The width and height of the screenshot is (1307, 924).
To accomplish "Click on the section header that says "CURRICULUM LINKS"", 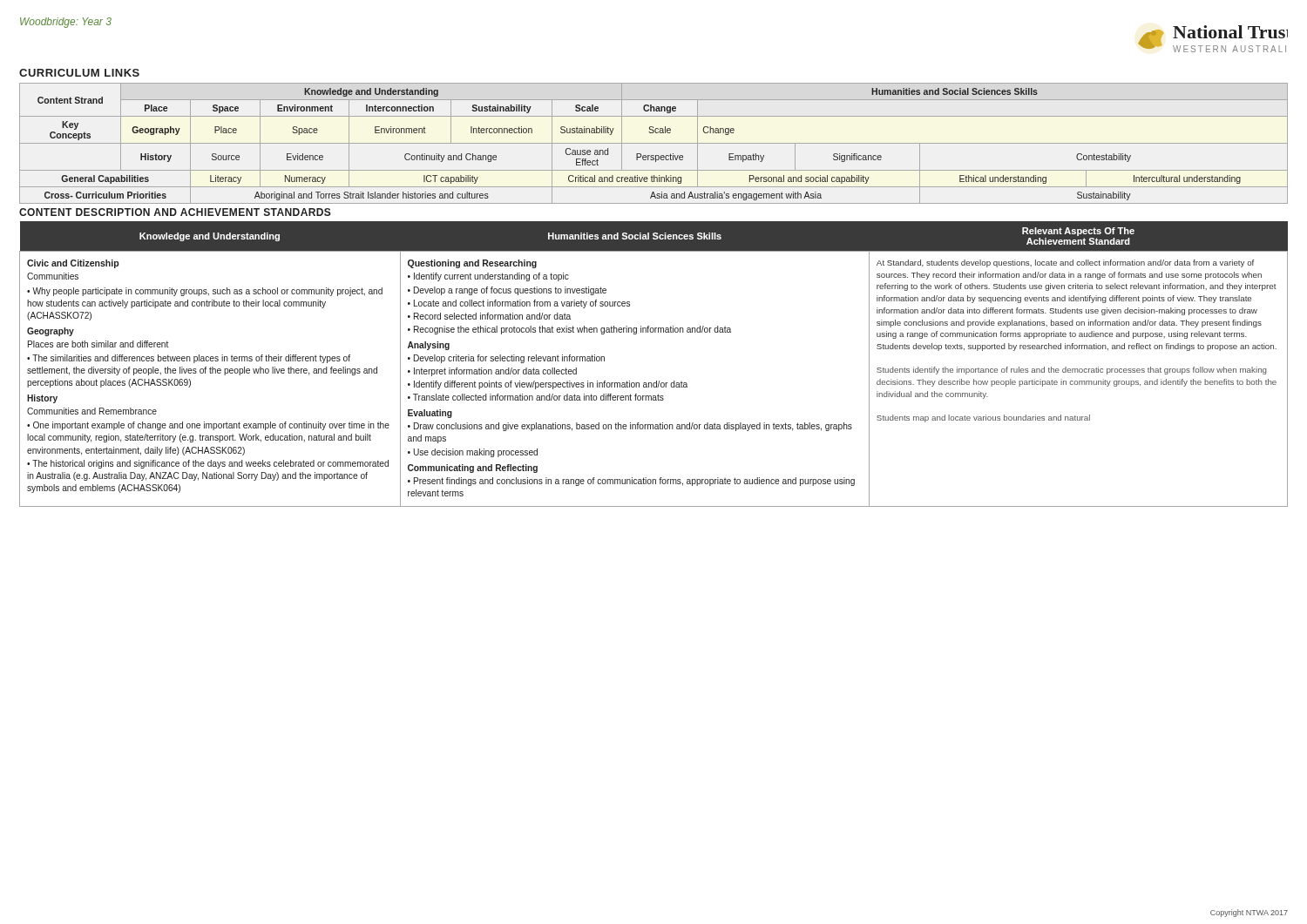I will (80, 73).
